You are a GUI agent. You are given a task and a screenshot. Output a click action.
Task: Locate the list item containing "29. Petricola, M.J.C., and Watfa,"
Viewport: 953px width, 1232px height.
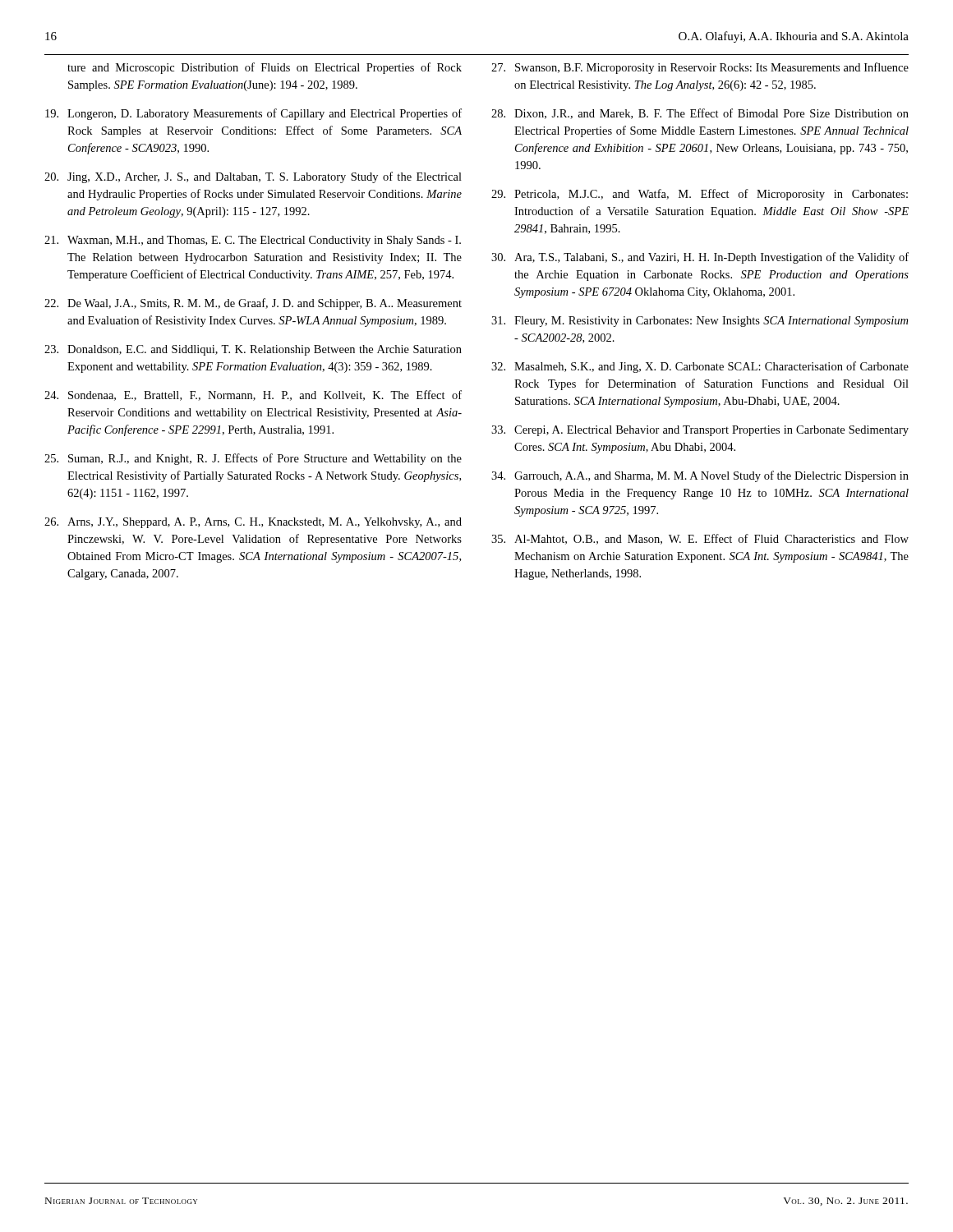pyautogui.click(x=700, y=212)
